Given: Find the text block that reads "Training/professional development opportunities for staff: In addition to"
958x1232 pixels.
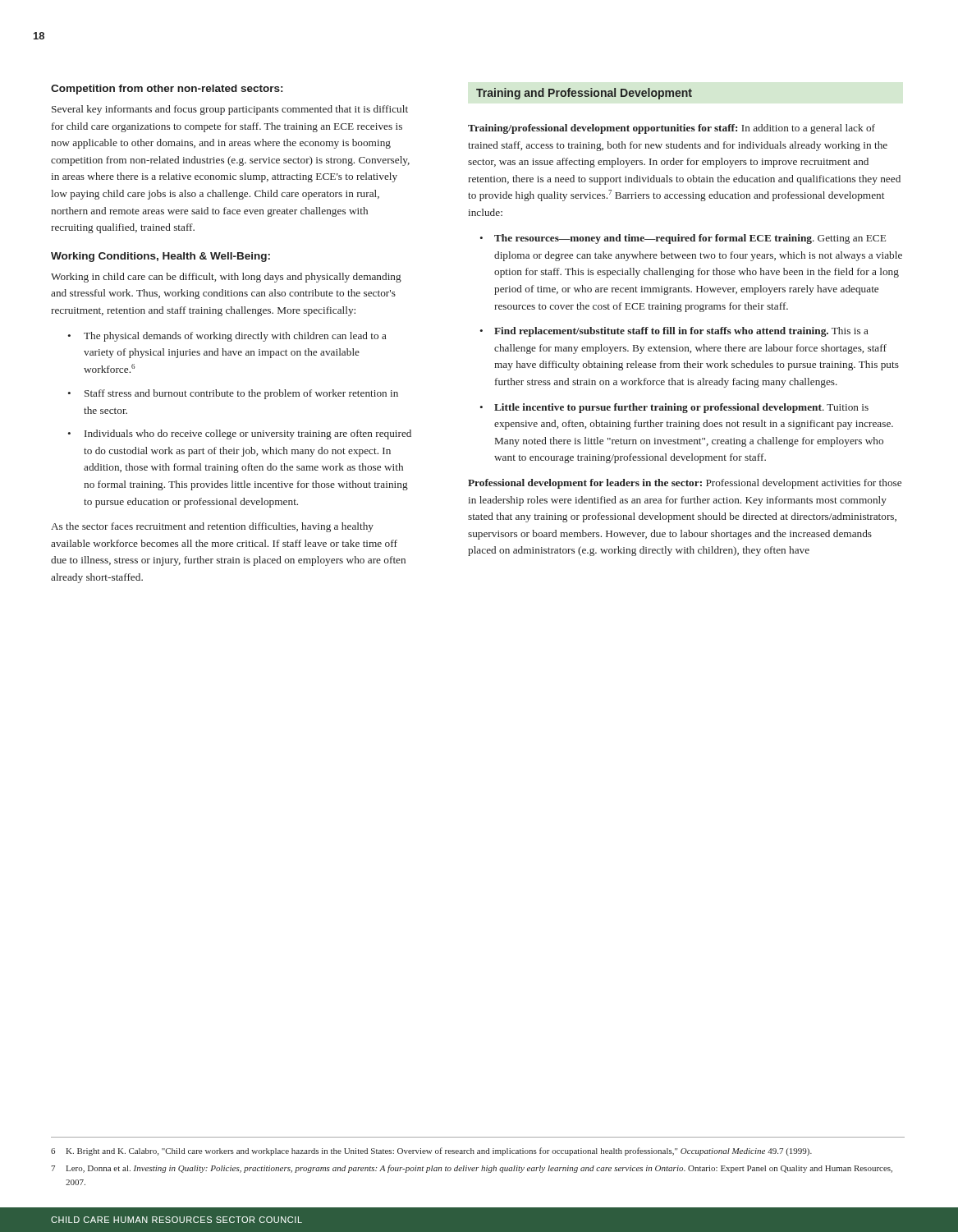Looking at the screenshot, I should [684, 170].
